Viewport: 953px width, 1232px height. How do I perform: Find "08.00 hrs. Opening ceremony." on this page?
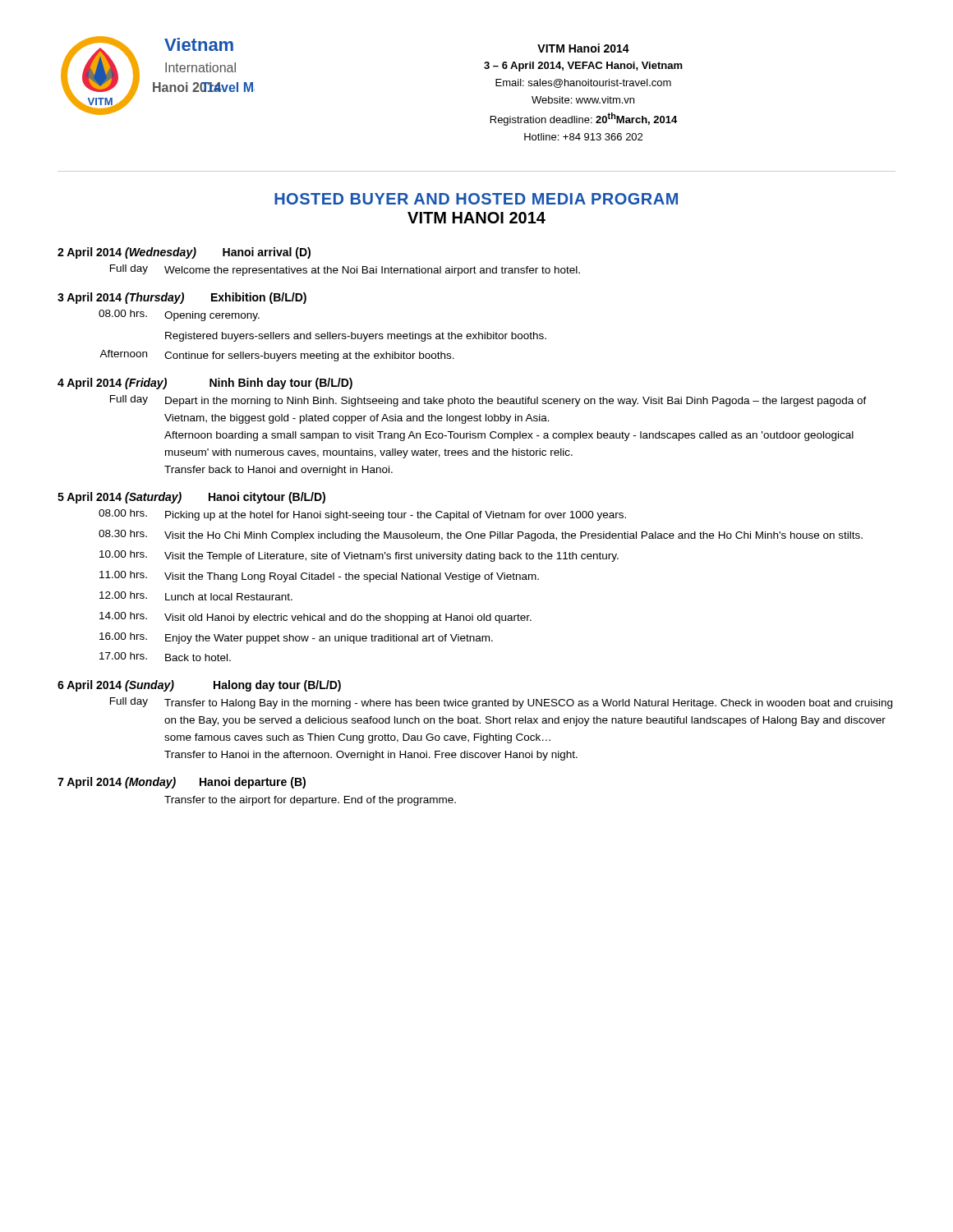(179, 315)
